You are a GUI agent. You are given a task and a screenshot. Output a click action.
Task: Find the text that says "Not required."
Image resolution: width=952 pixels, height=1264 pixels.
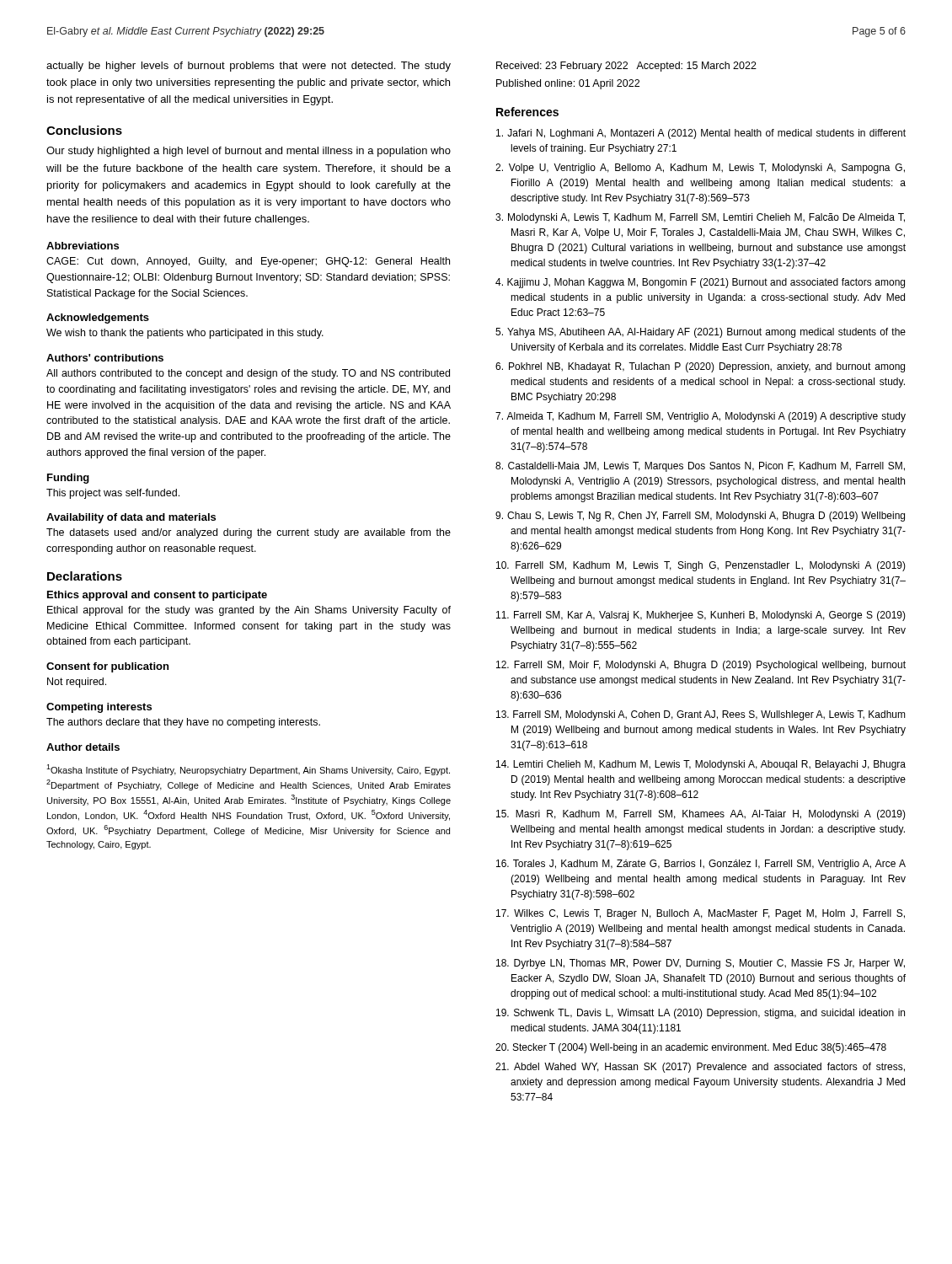[77, 682]
